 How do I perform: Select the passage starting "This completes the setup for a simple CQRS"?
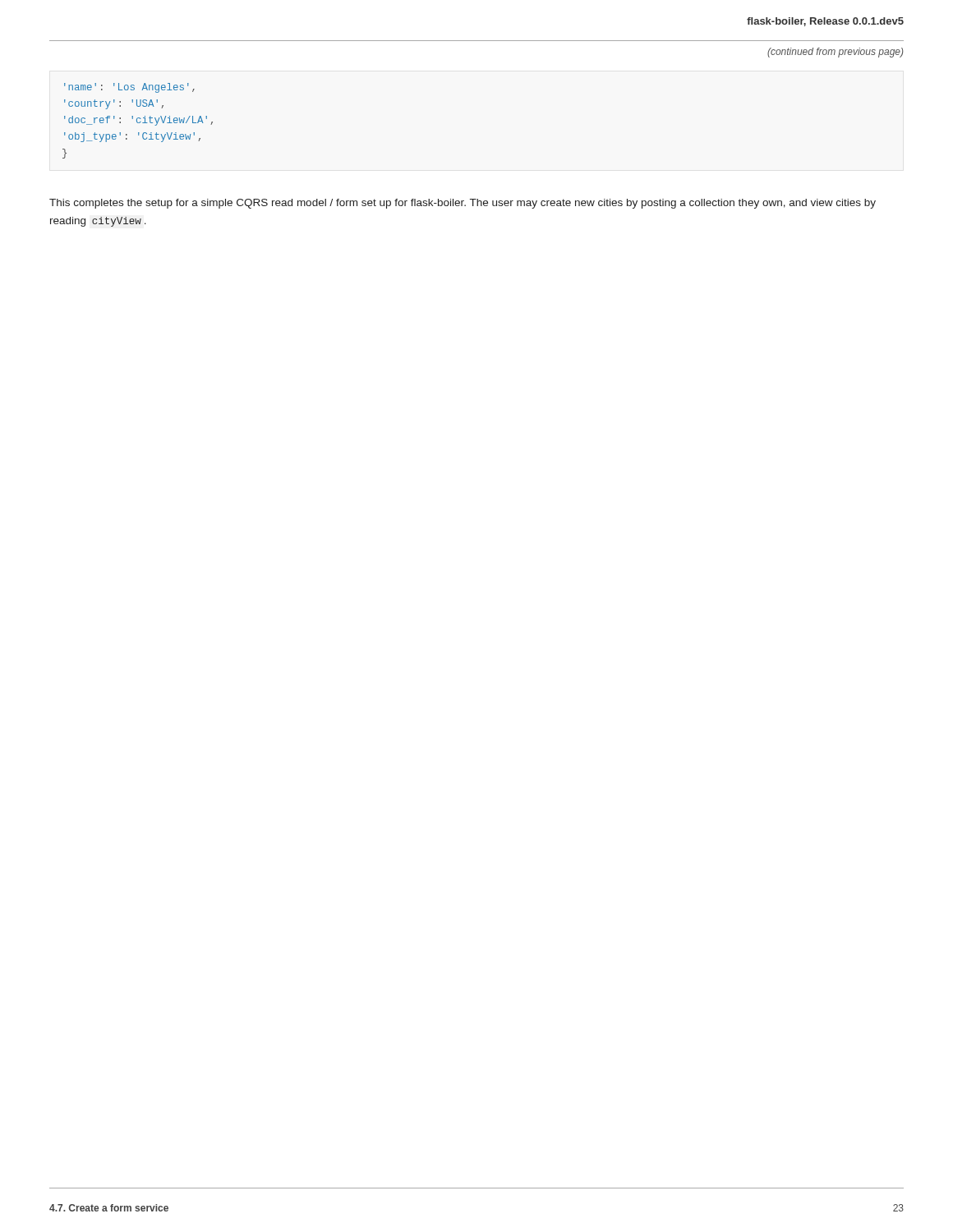coord(462,212)
